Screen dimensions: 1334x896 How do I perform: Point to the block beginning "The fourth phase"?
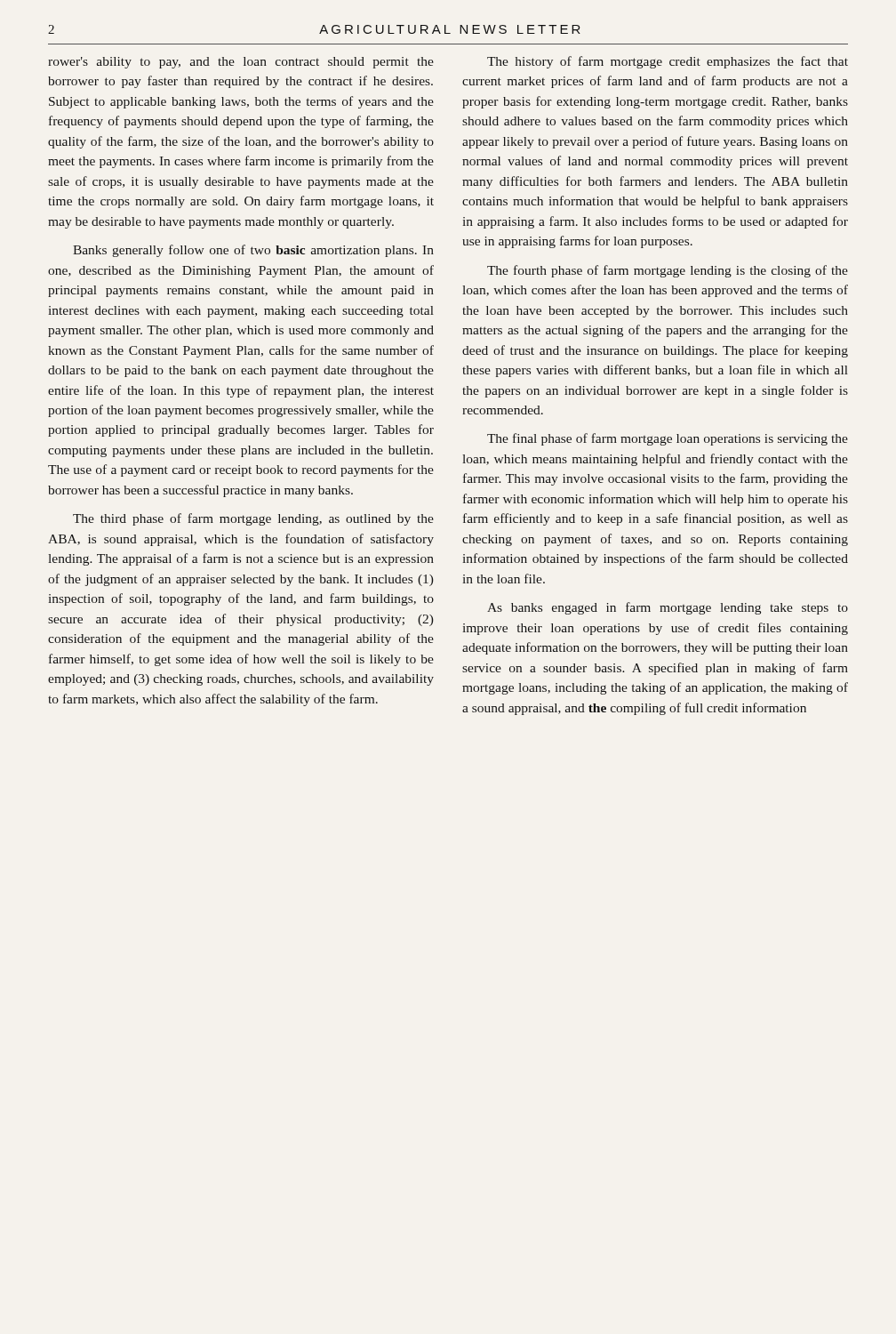click(655, 340)
